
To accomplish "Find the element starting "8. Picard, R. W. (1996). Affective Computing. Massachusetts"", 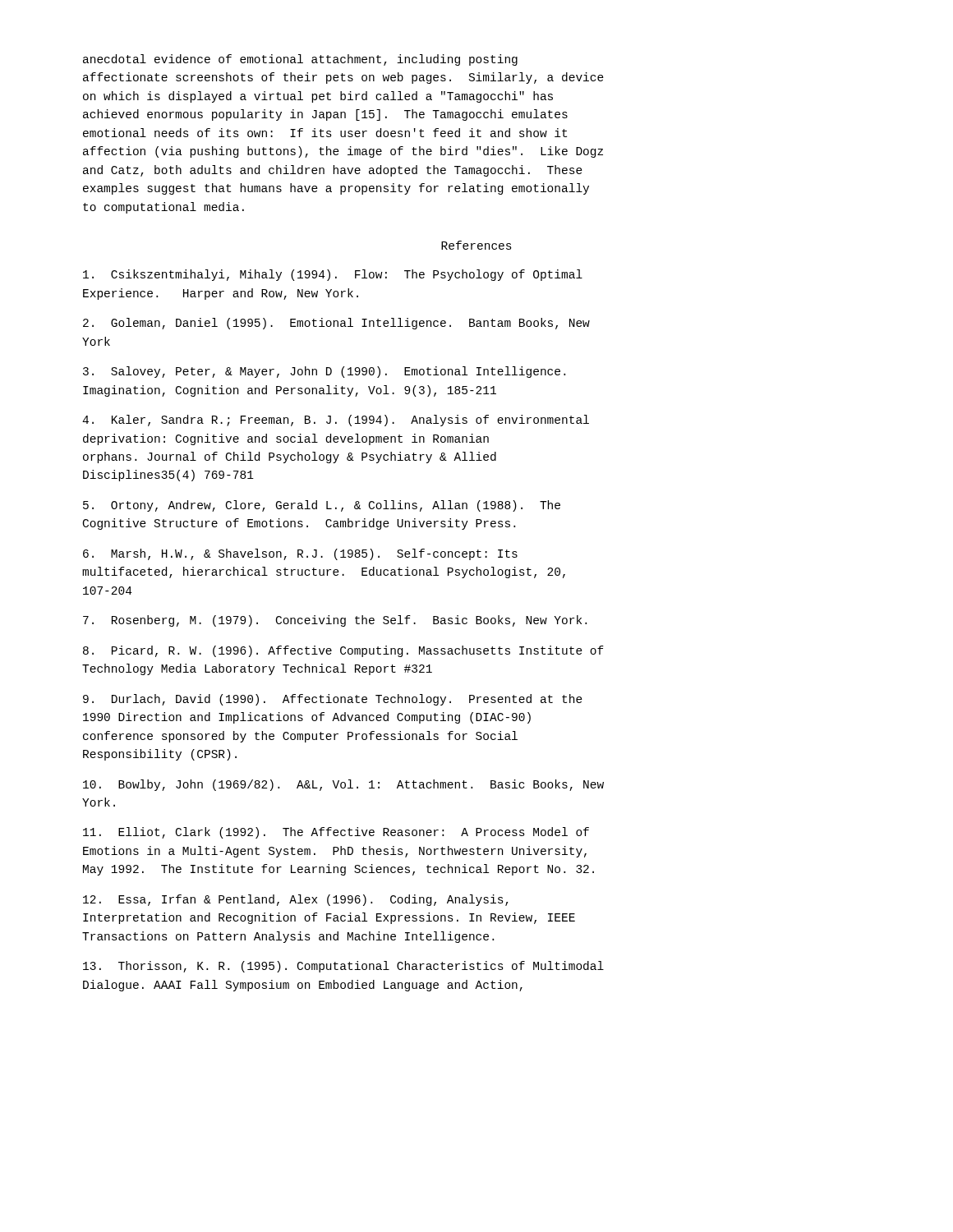I will pyautogui.click(x=343, y=660).
